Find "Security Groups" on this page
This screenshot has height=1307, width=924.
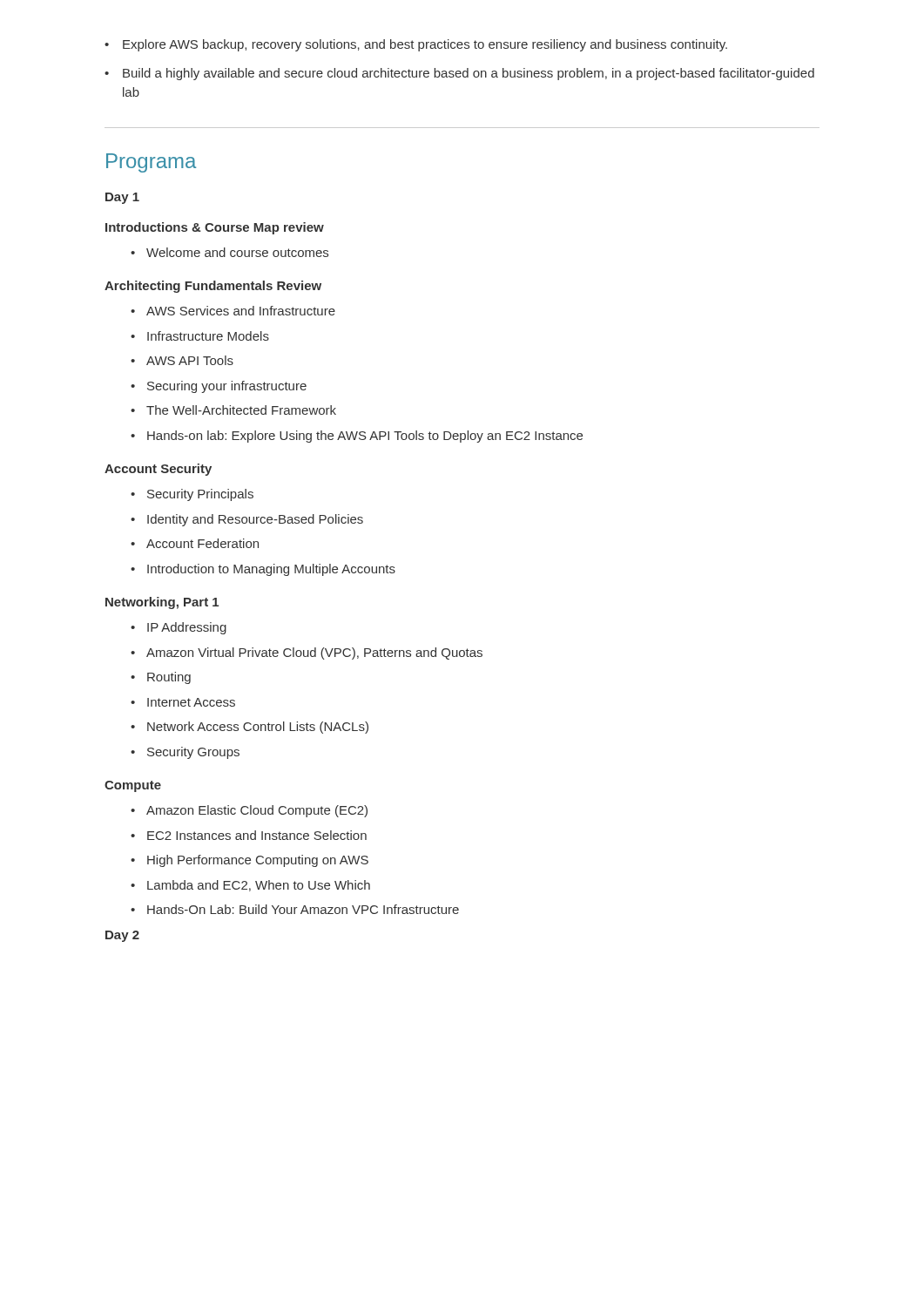[x=193, y=751]
